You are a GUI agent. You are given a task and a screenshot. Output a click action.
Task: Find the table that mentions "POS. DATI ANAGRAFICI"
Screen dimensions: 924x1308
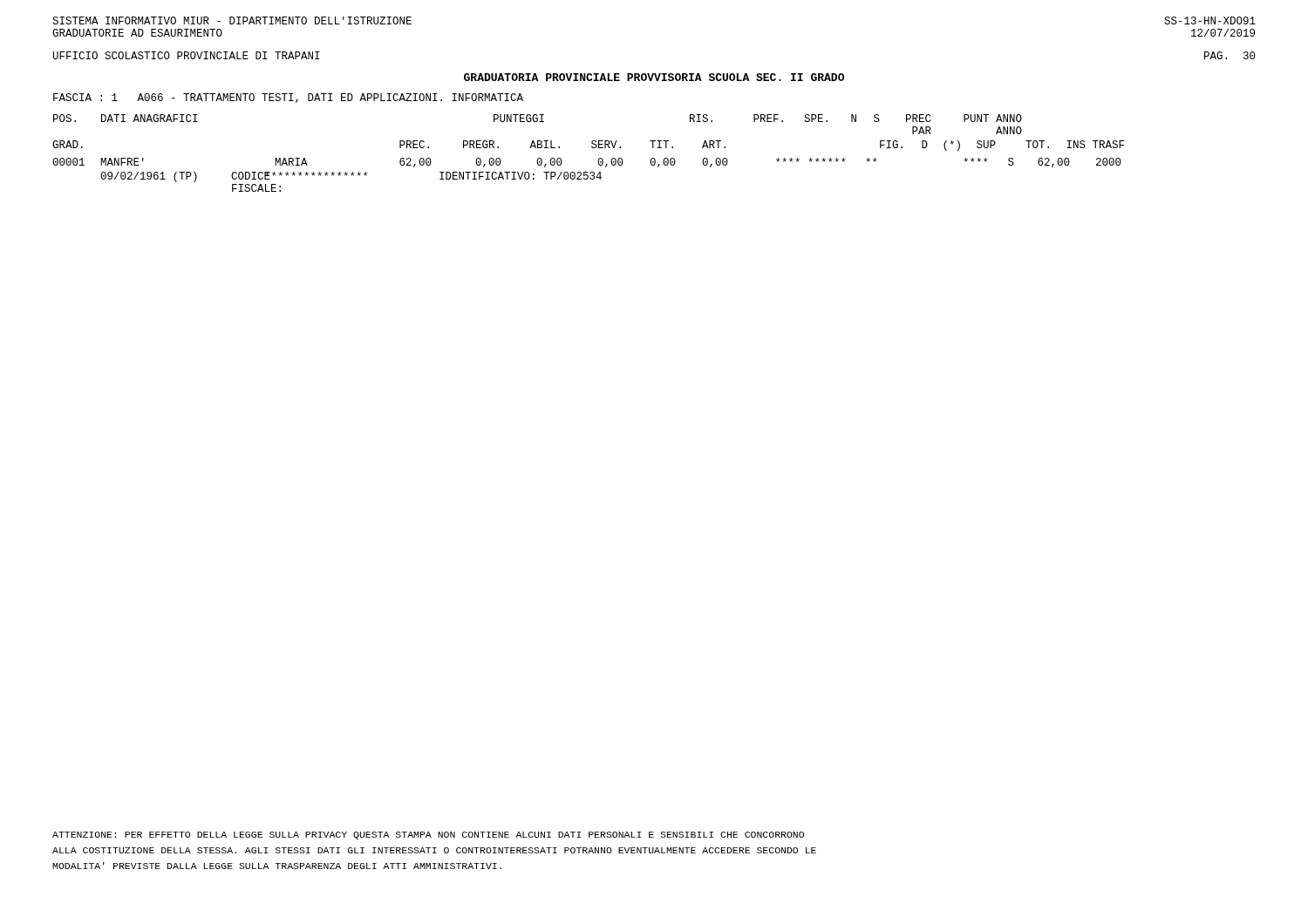(x=654, y=154)
